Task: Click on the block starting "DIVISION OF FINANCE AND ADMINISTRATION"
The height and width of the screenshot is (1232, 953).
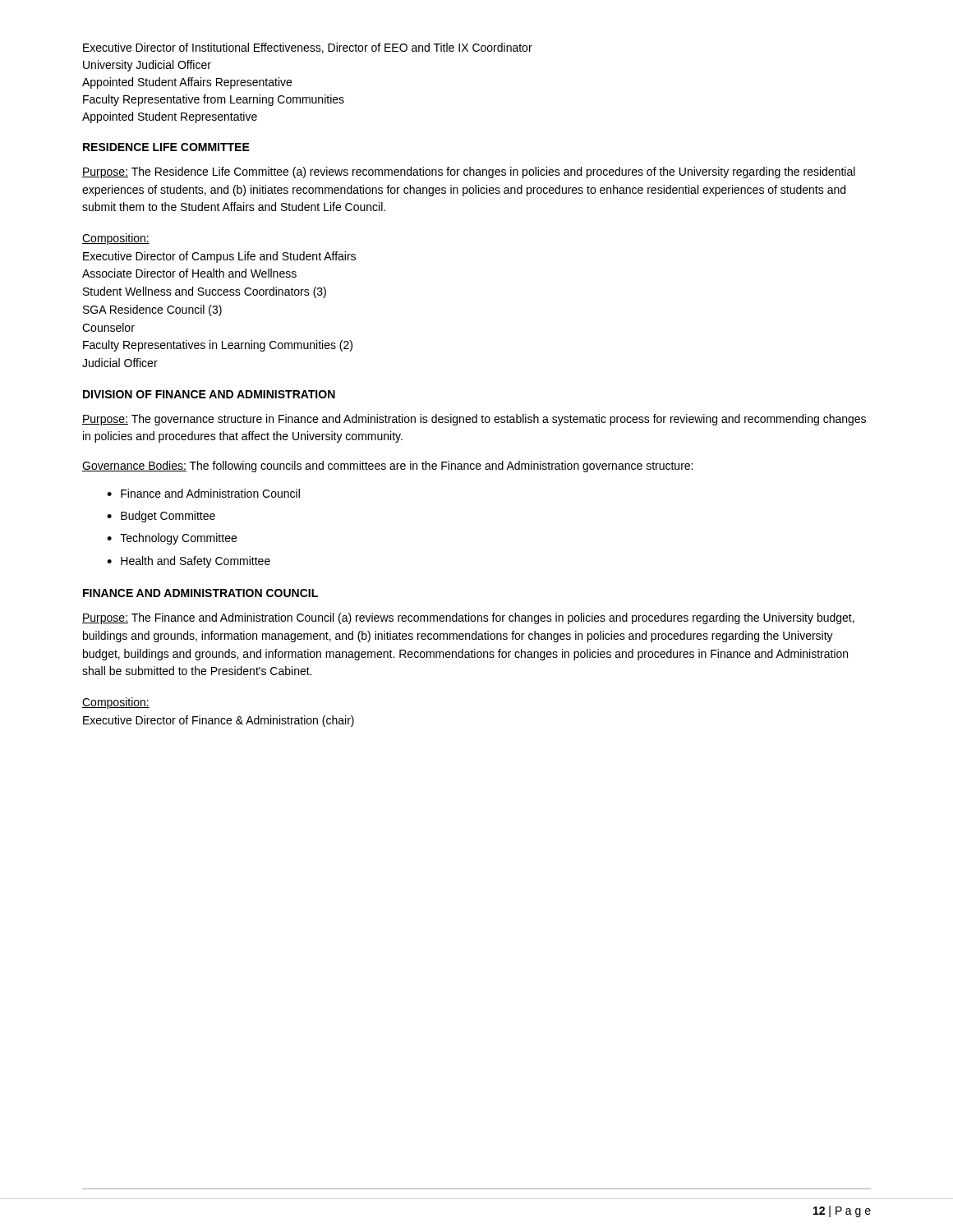Action: pyautogui.click(x=209, y=394)
